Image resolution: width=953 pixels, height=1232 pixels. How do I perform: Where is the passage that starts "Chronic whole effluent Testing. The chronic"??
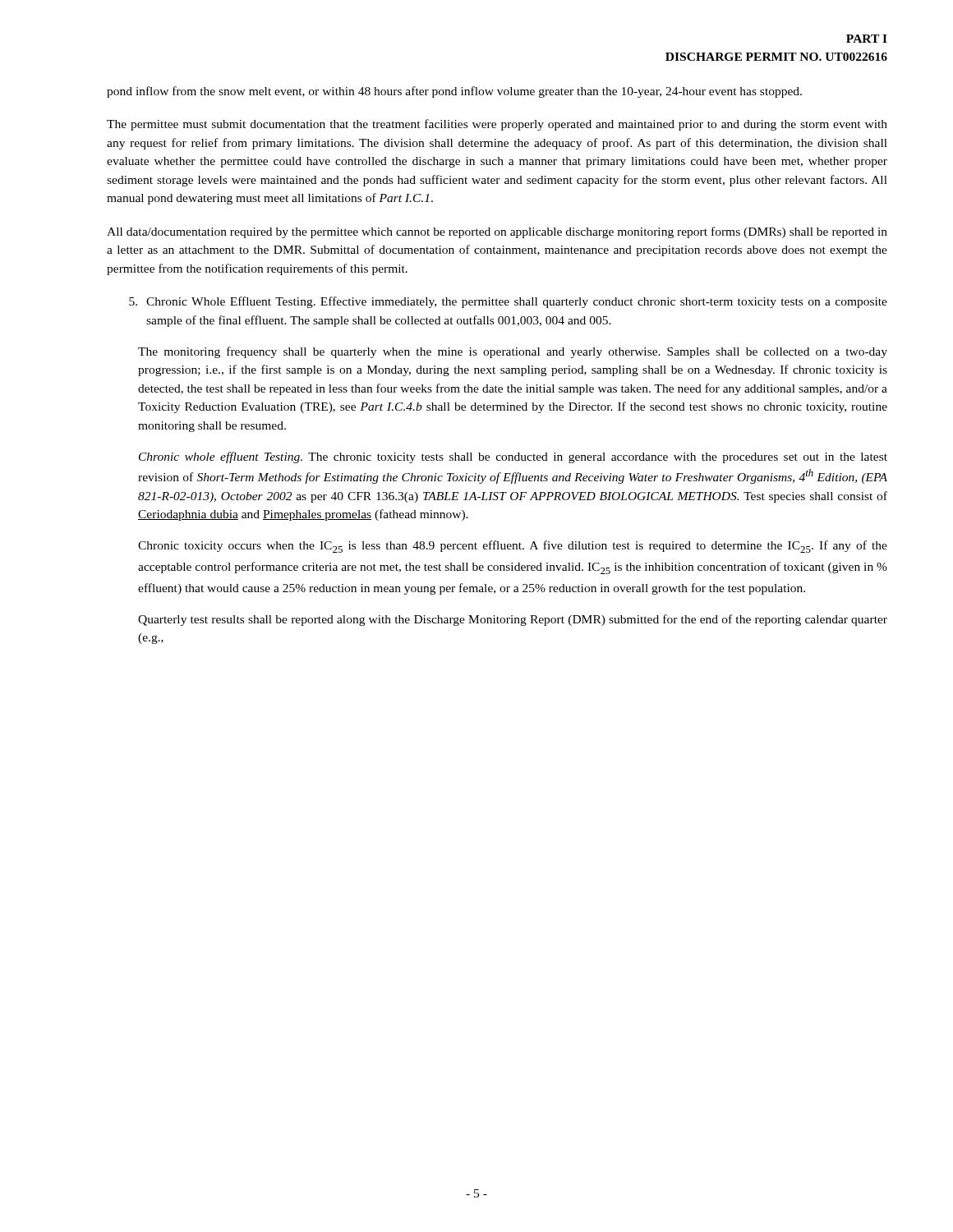tap(513, 485)
